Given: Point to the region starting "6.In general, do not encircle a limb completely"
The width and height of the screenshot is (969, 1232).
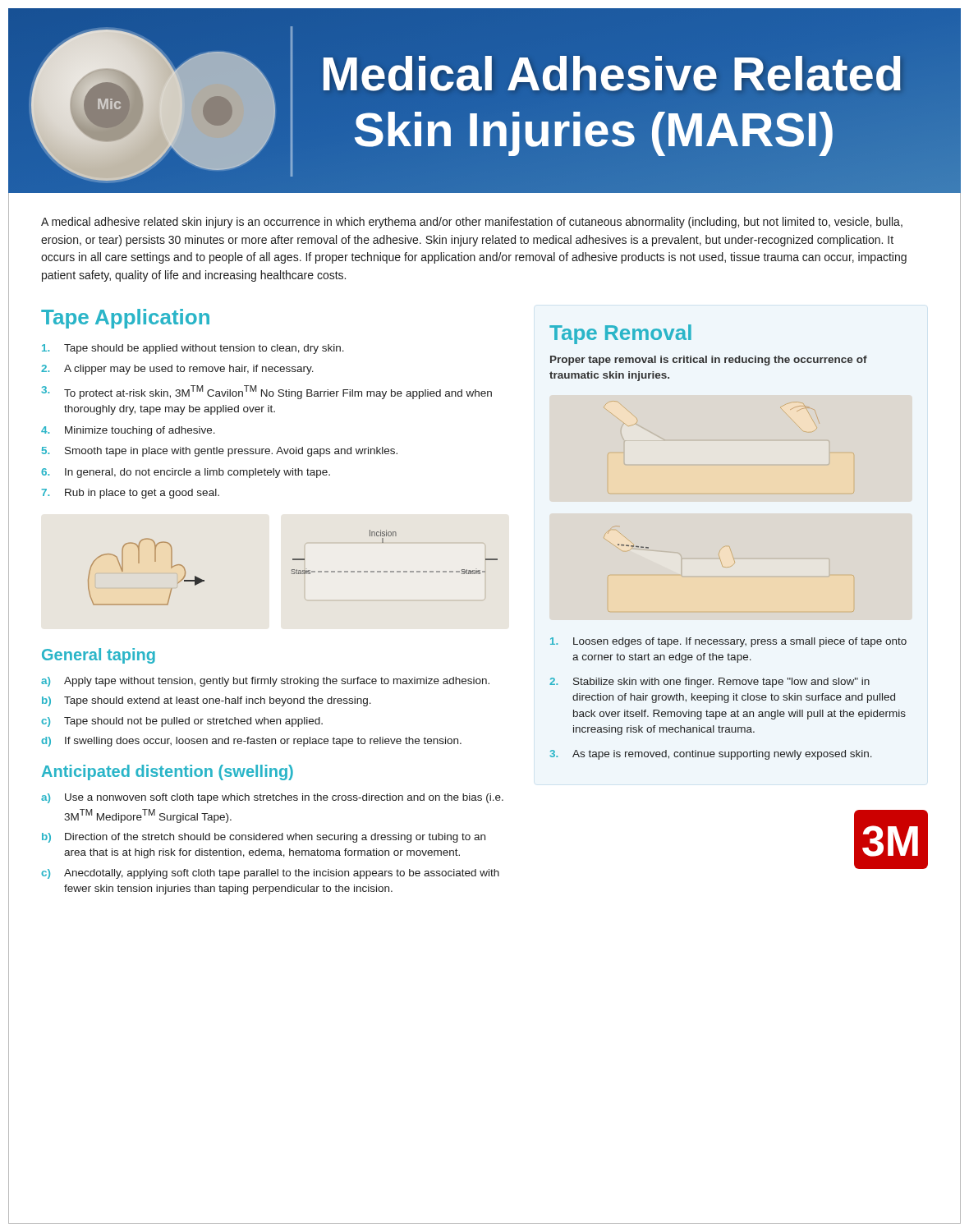Looking at the screenshot, I should click(186, 472).
